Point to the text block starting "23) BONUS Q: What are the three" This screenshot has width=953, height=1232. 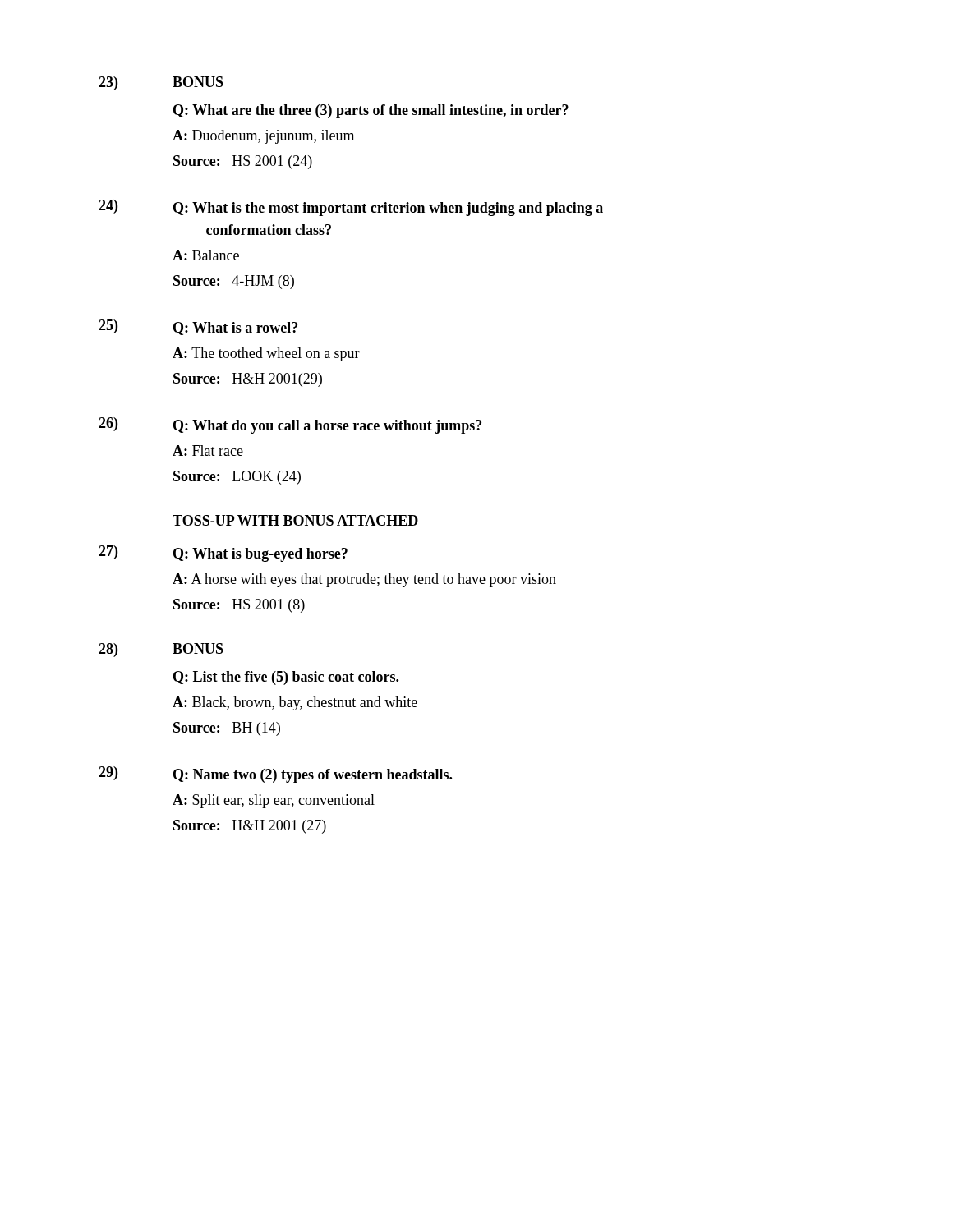[476, 123]
